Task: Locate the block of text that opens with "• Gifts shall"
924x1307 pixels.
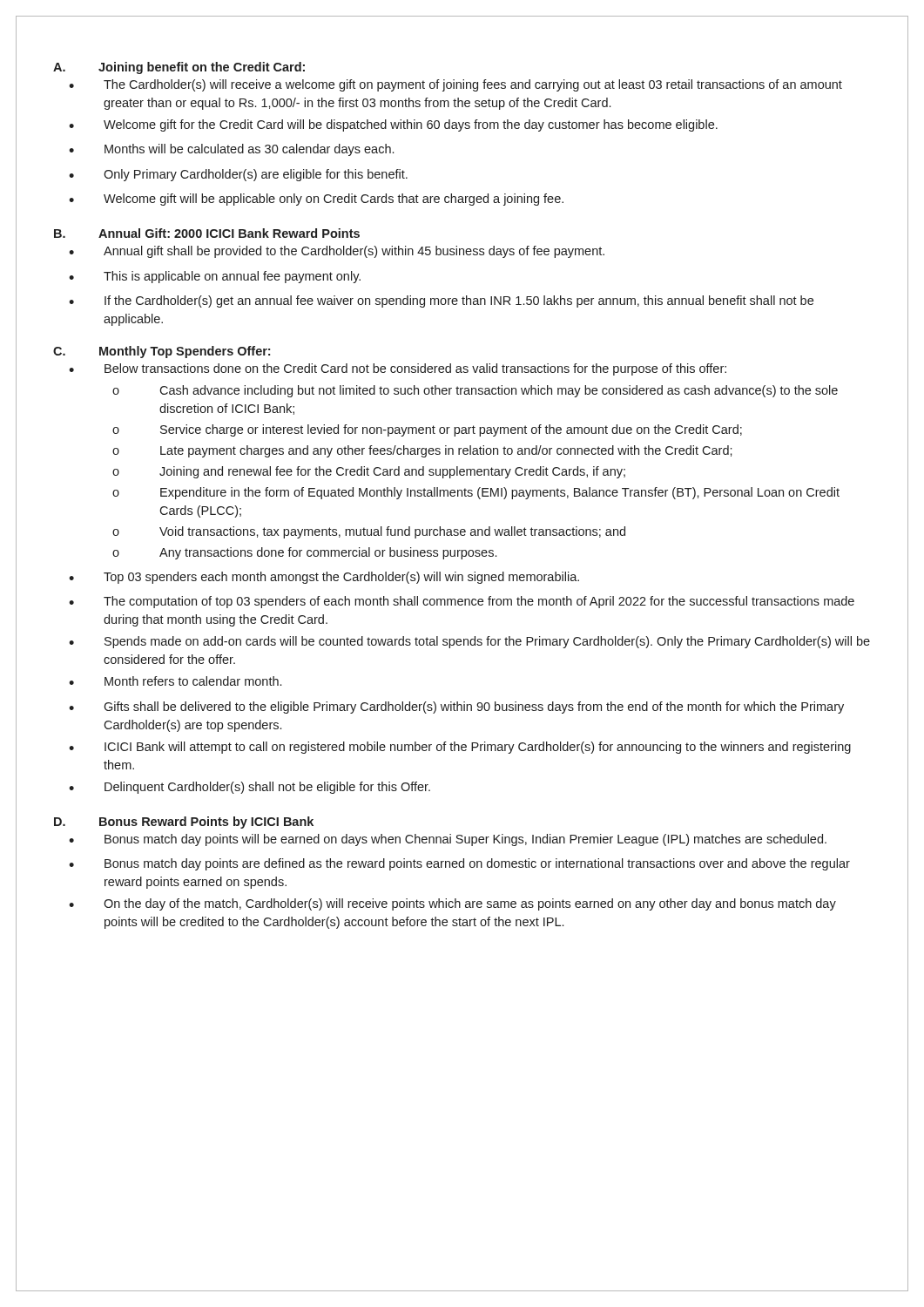Action: (462, 716)
